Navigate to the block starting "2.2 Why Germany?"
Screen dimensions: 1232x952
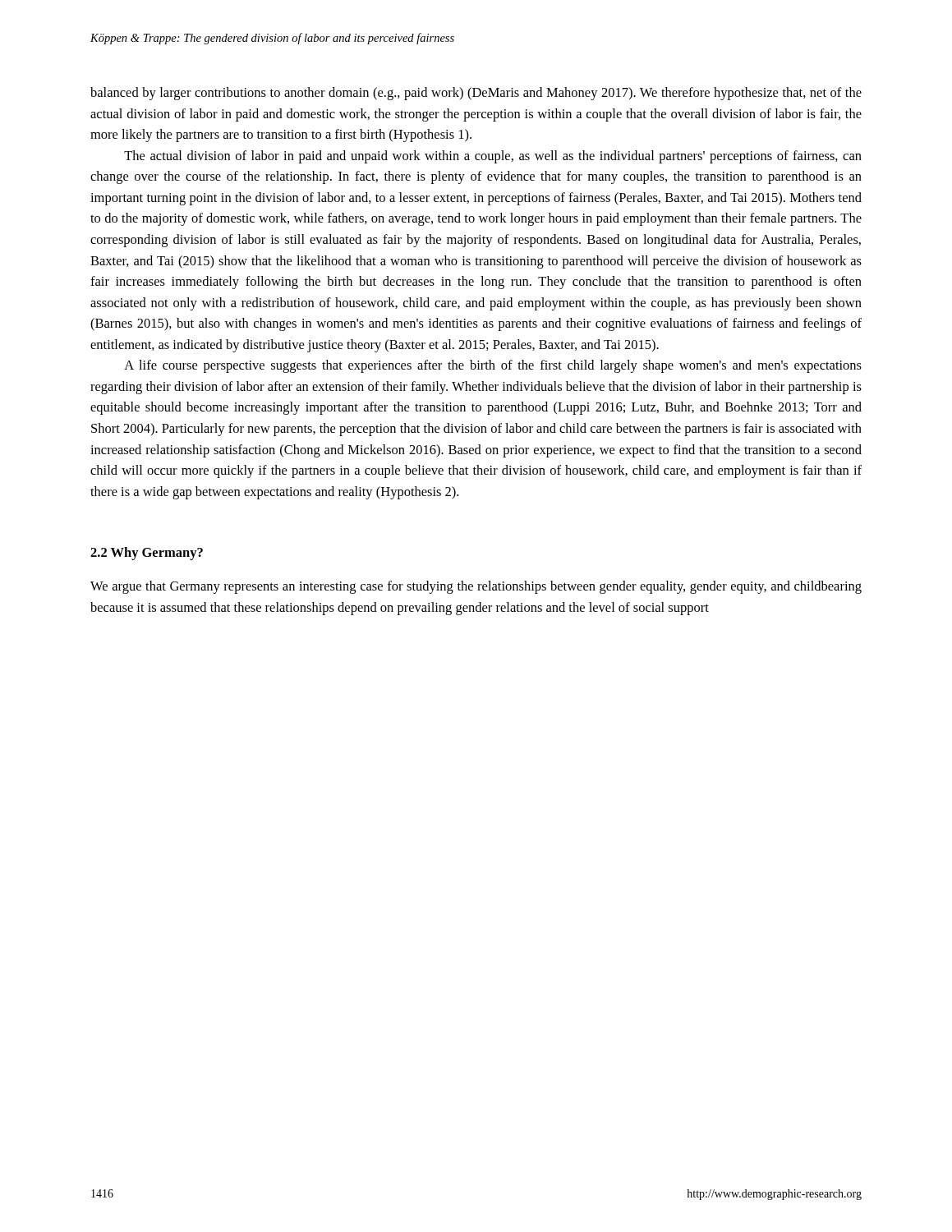(147, 553)
